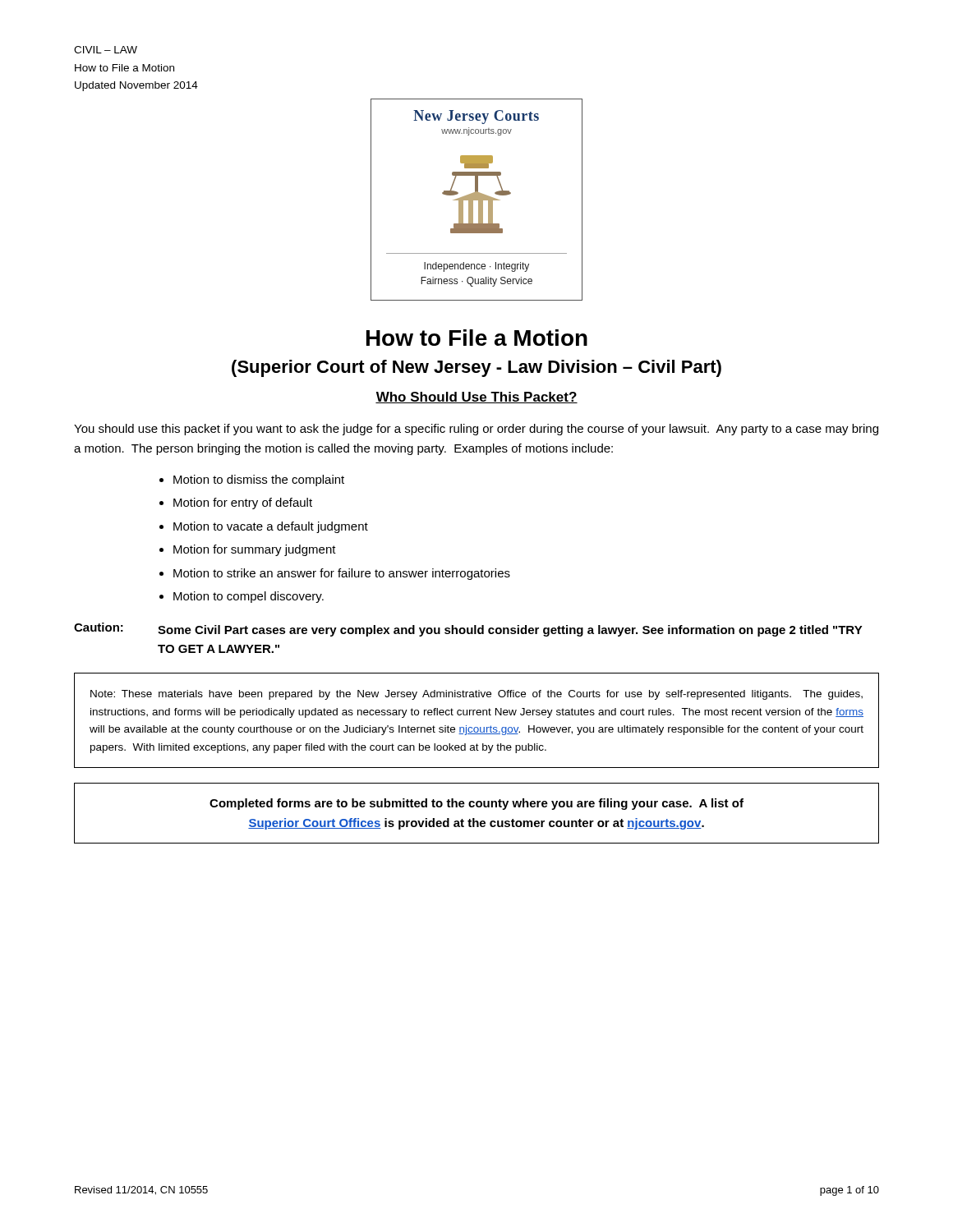953x1232 pixels.
Task: Click the passage that begins "Caution: Some Civil Part cases are very"
Action: click(476, 639)
